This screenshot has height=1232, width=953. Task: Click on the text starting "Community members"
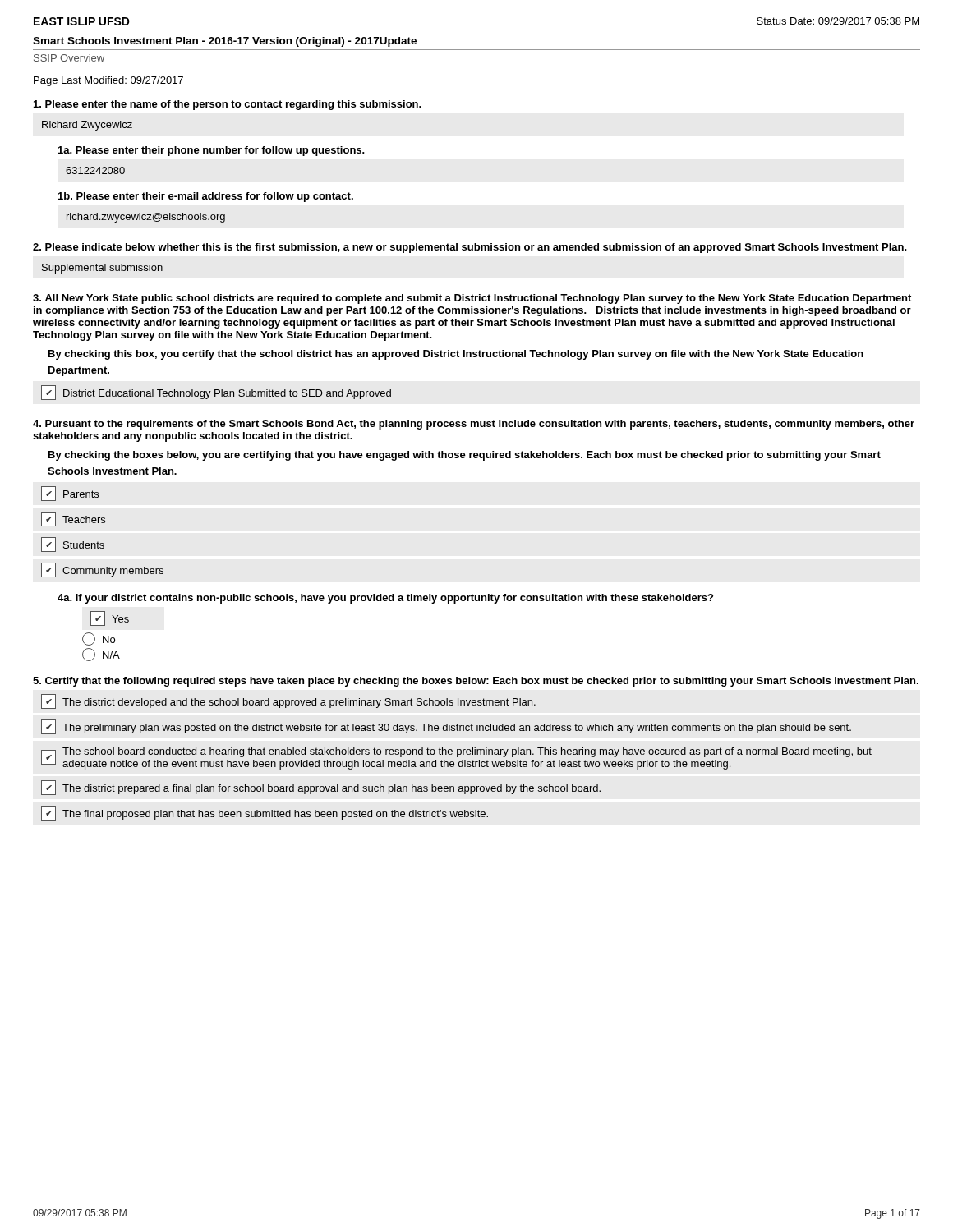(102, 570)
